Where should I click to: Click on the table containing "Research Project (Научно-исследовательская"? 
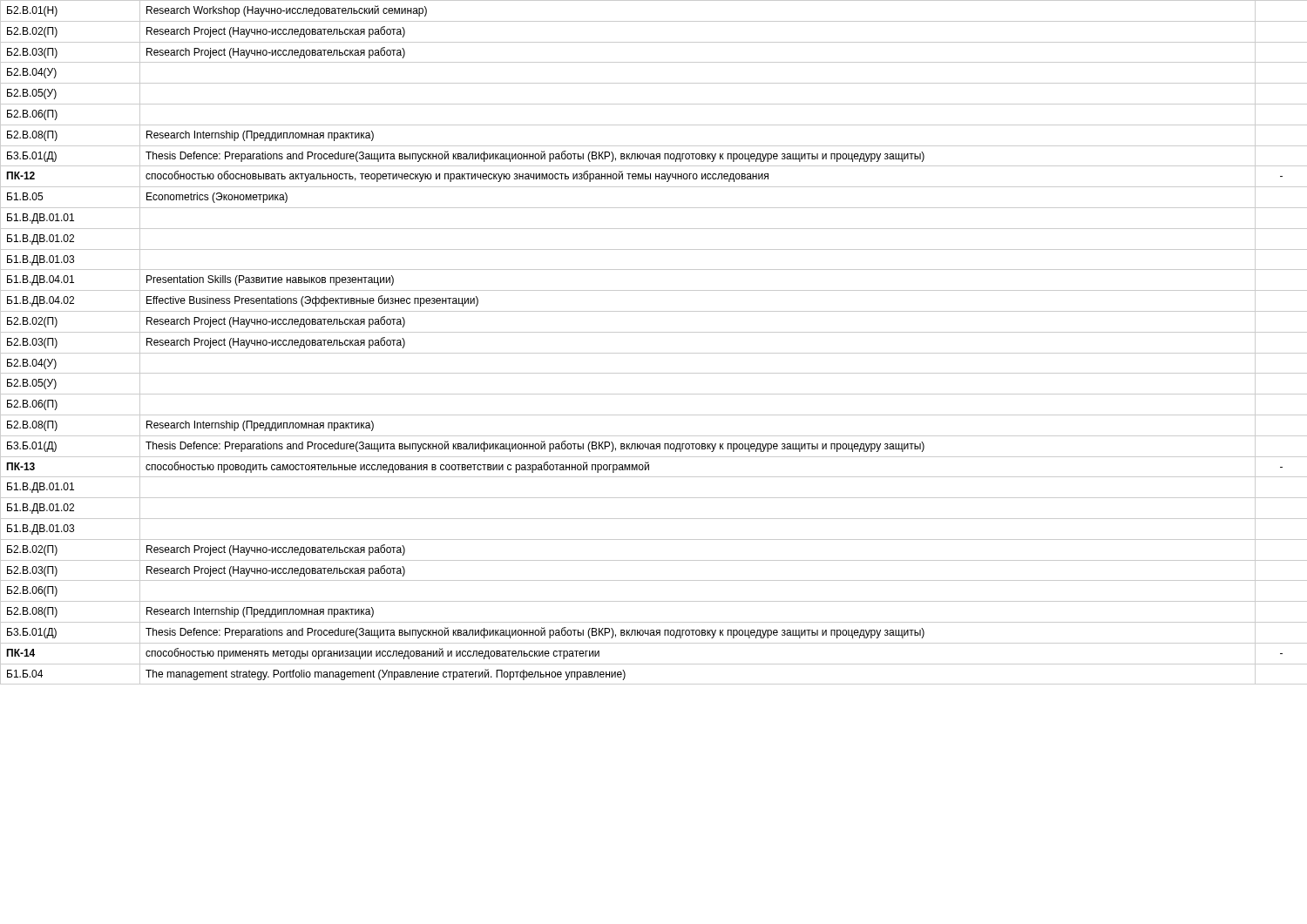(654, 342)
